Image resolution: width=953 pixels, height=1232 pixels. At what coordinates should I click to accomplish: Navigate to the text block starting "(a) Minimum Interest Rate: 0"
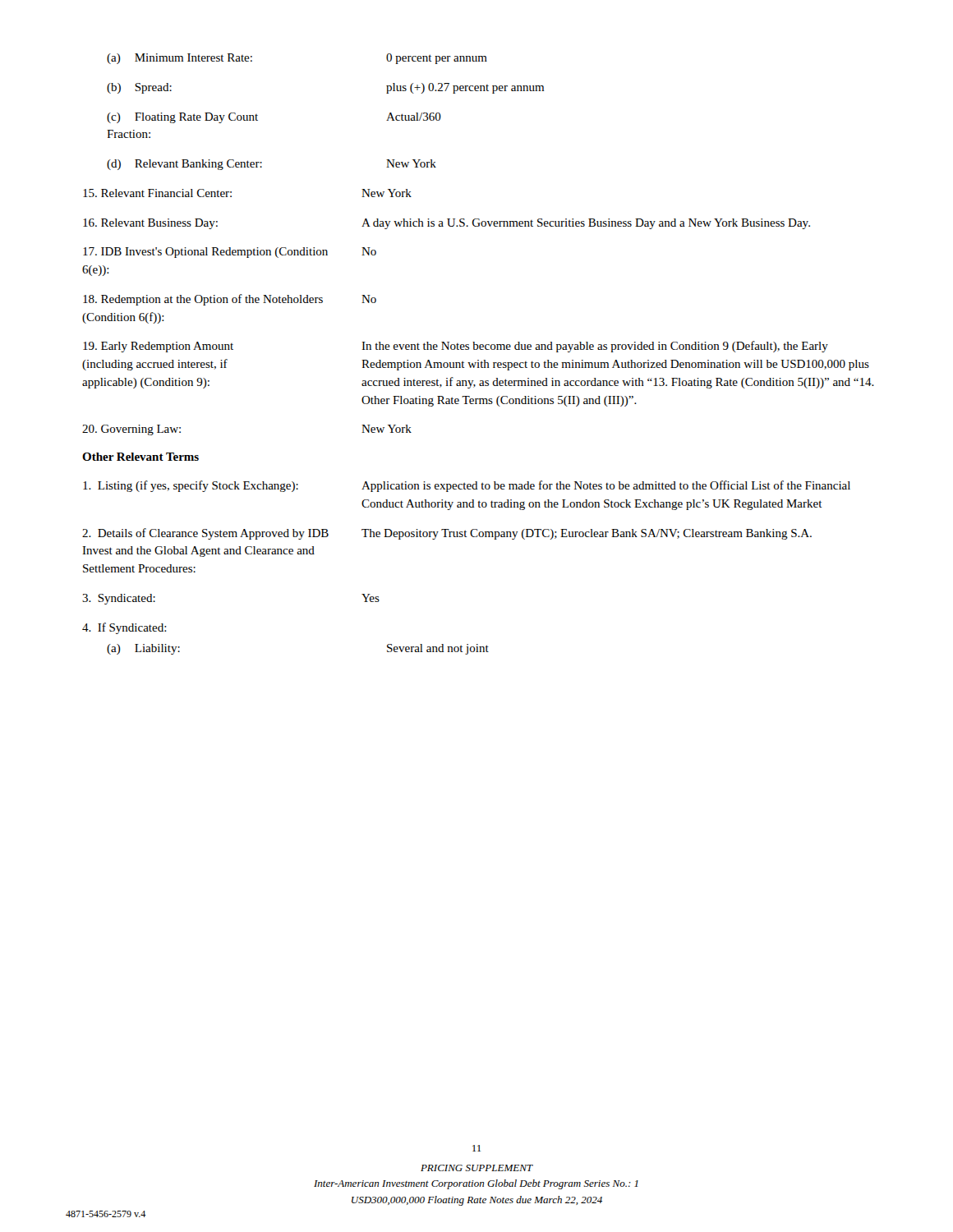coord(485,58)
